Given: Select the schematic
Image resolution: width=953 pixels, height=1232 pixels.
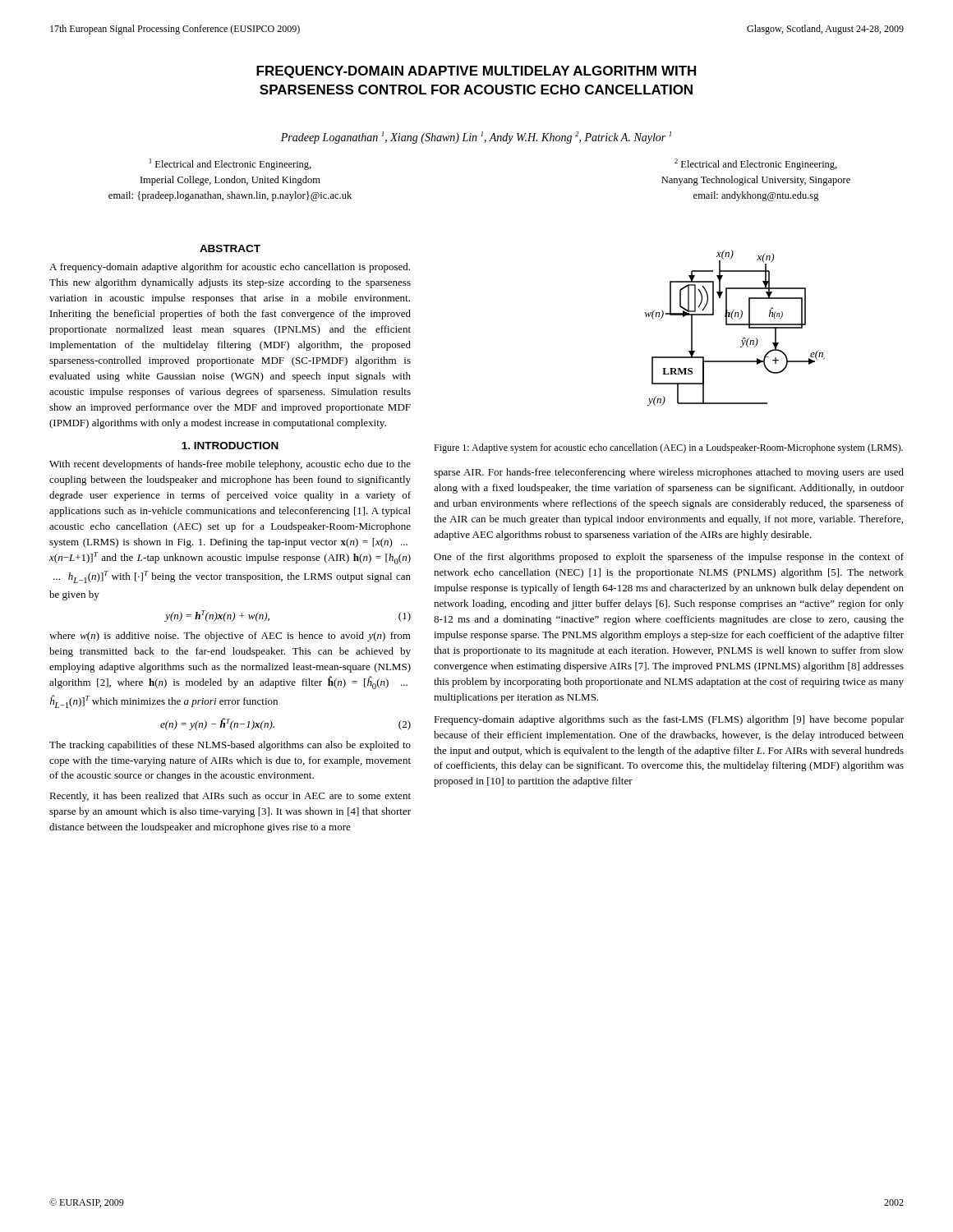Looking at the screenshot, I should point(669,338).
